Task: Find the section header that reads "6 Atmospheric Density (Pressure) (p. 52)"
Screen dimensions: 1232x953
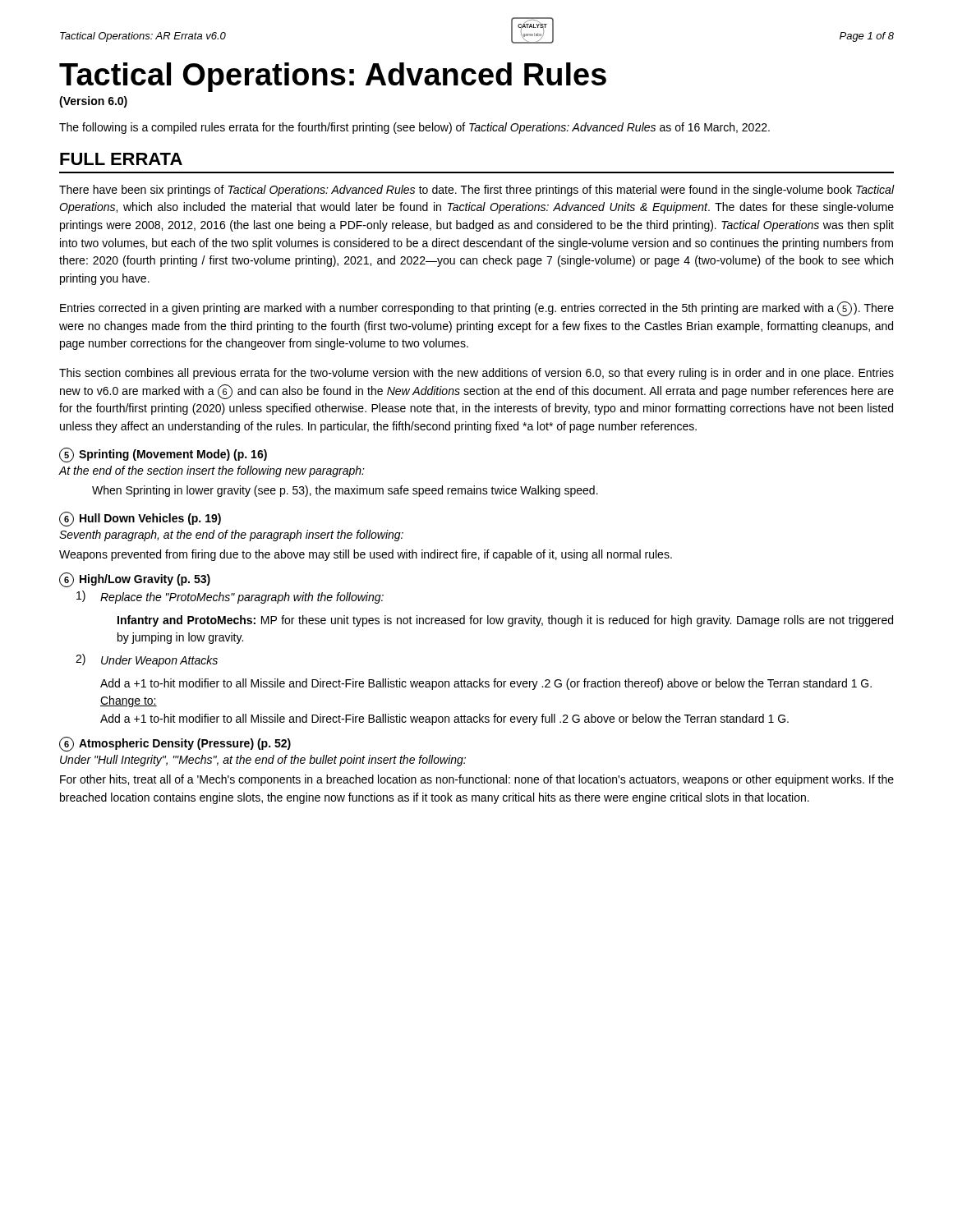Action: tap(175, 744)
